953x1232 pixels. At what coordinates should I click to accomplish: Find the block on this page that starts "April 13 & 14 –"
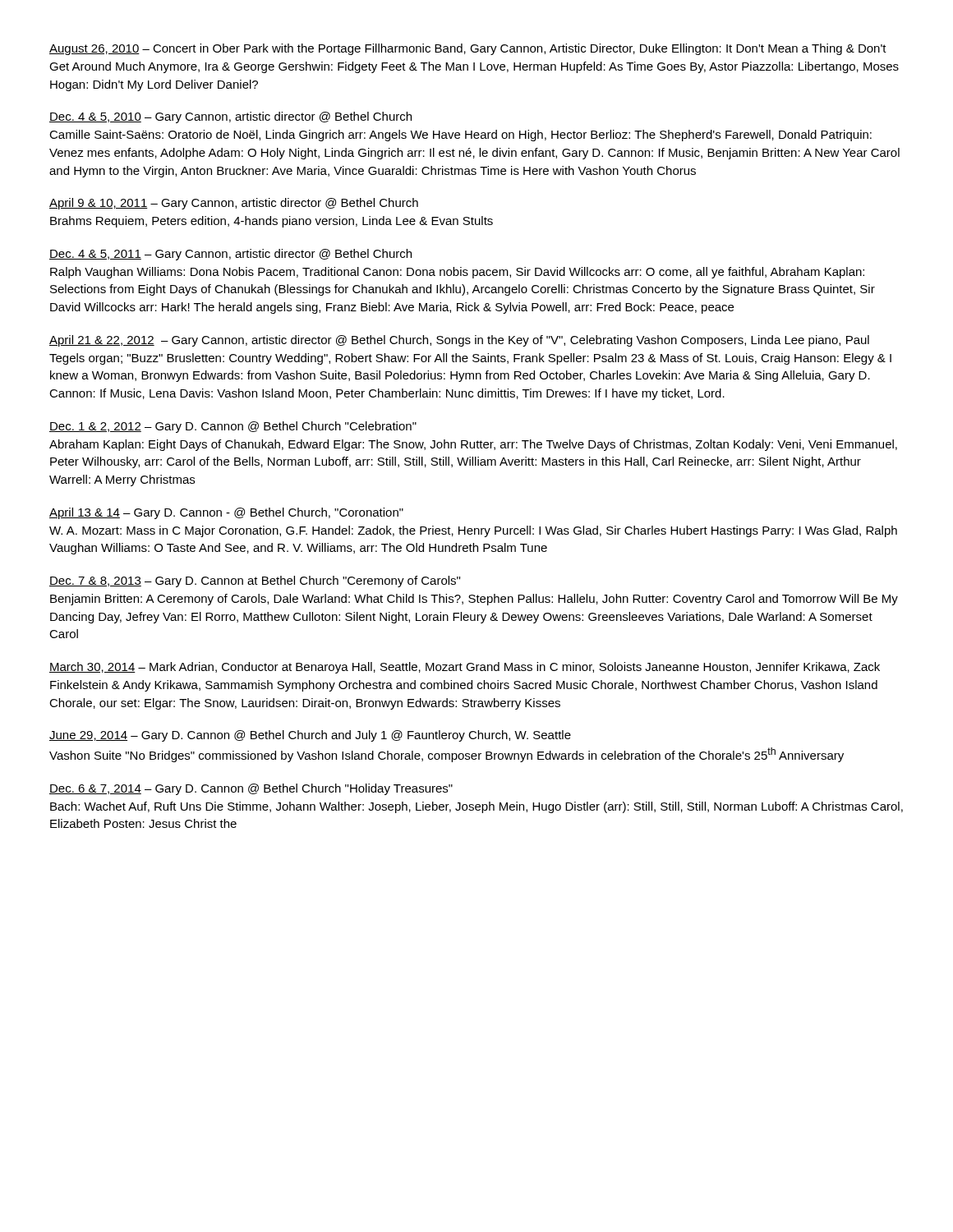tap(473, 530)
